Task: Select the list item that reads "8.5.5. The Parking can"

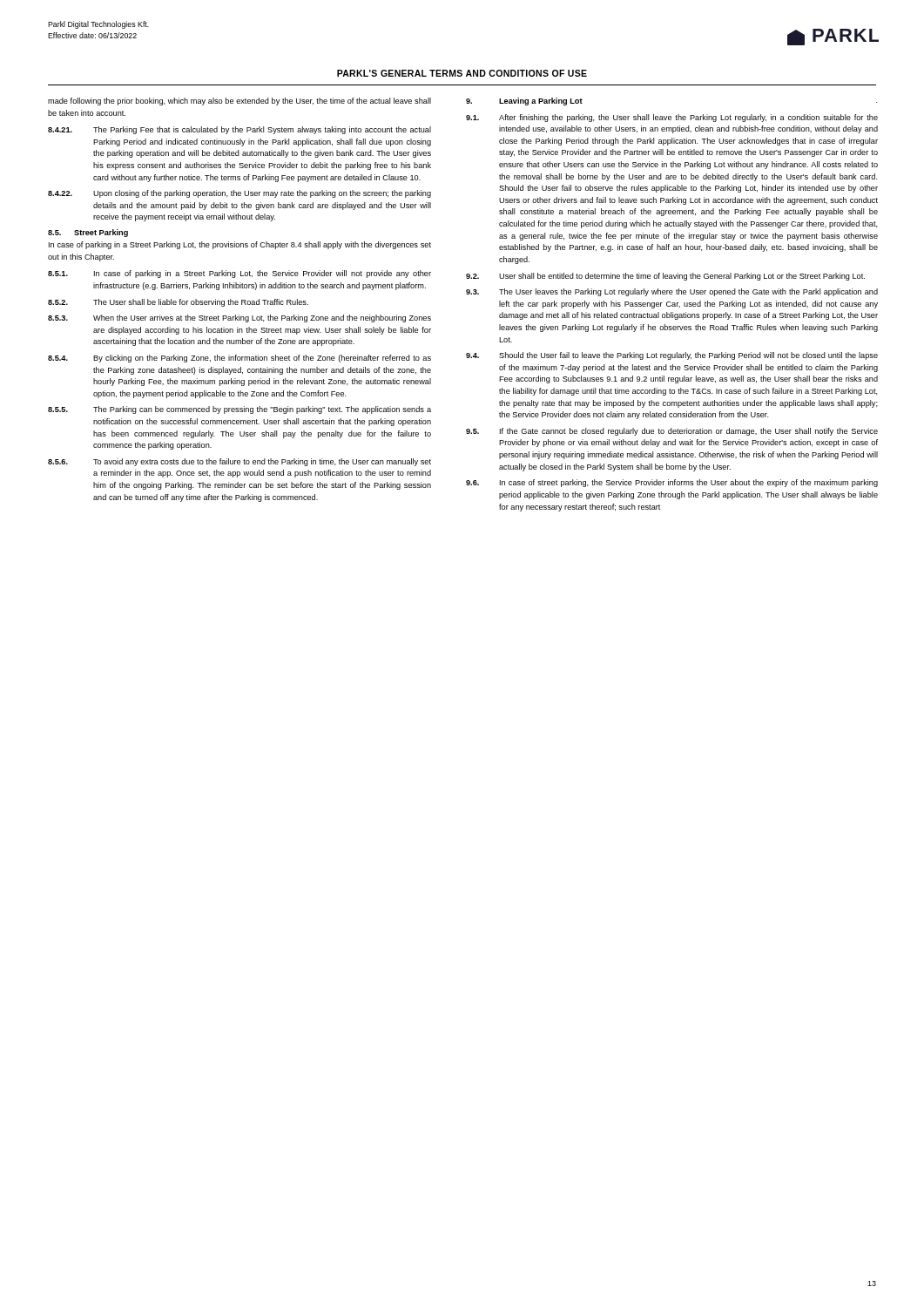Action: (239, 428)
